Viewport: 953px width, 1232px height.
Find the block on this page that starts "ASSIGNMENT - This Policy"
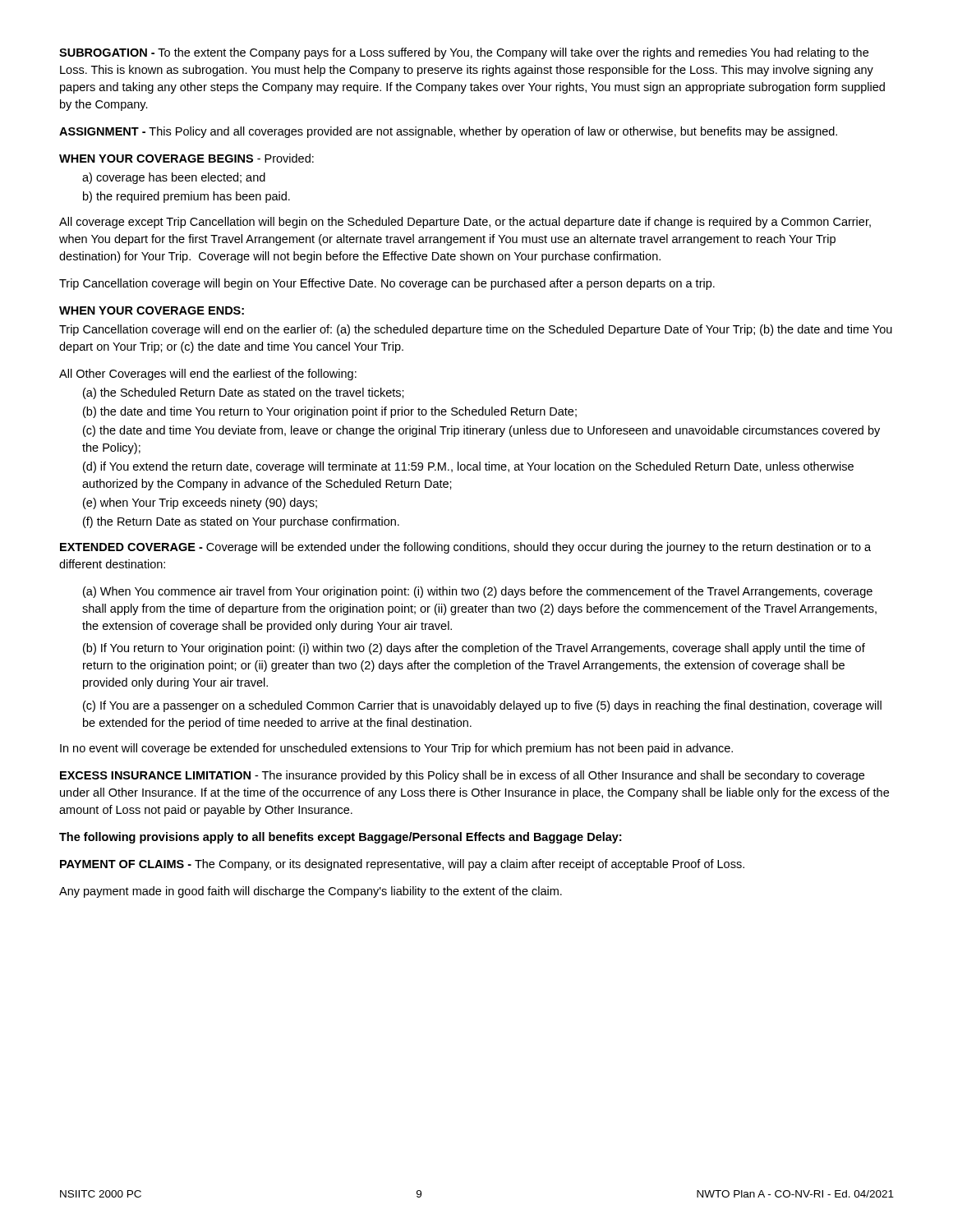pyautogui.click(x=449, y=131)
